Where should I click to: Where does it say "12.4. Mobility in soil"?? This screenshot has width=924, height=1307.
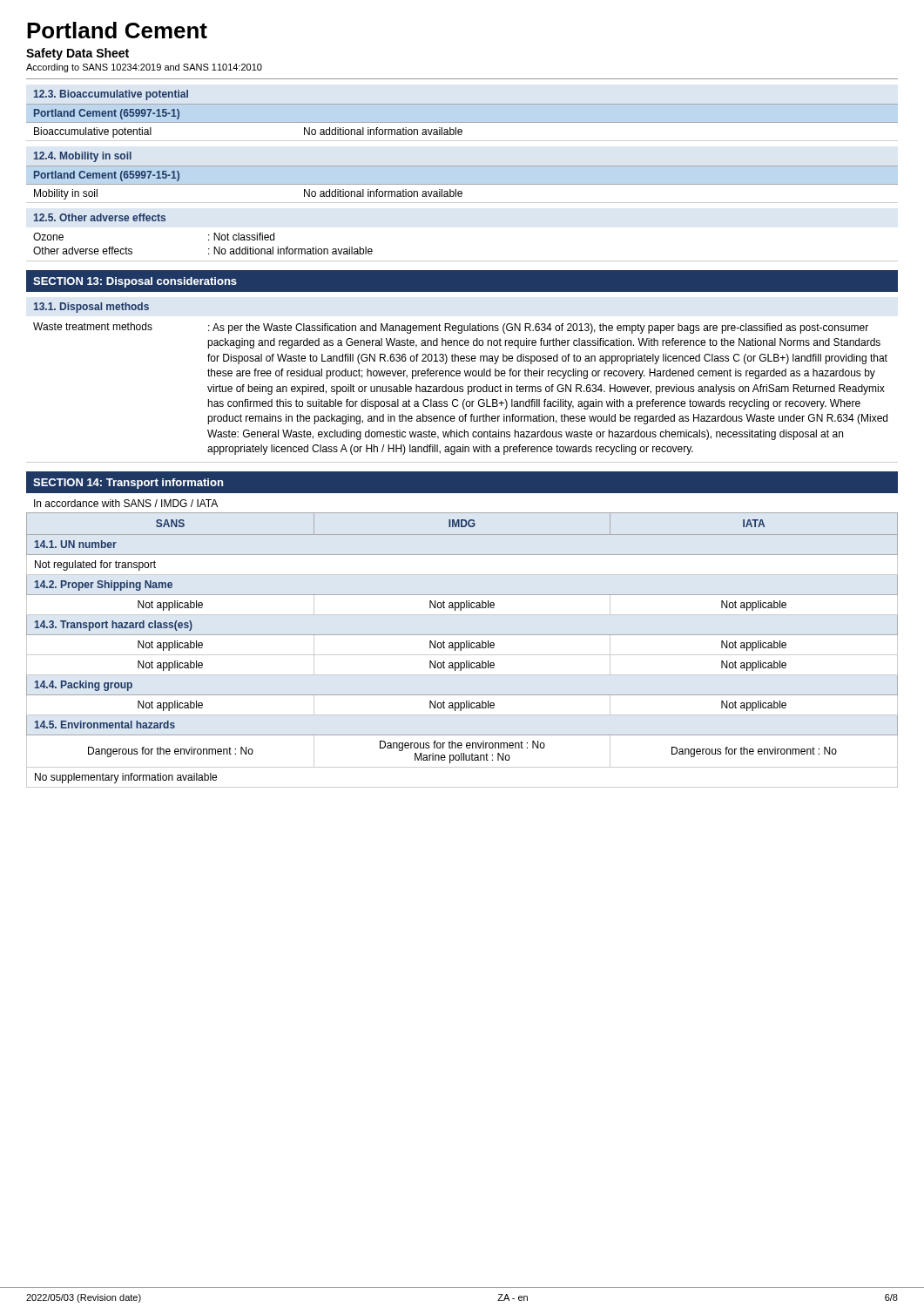tap(82, 156)
